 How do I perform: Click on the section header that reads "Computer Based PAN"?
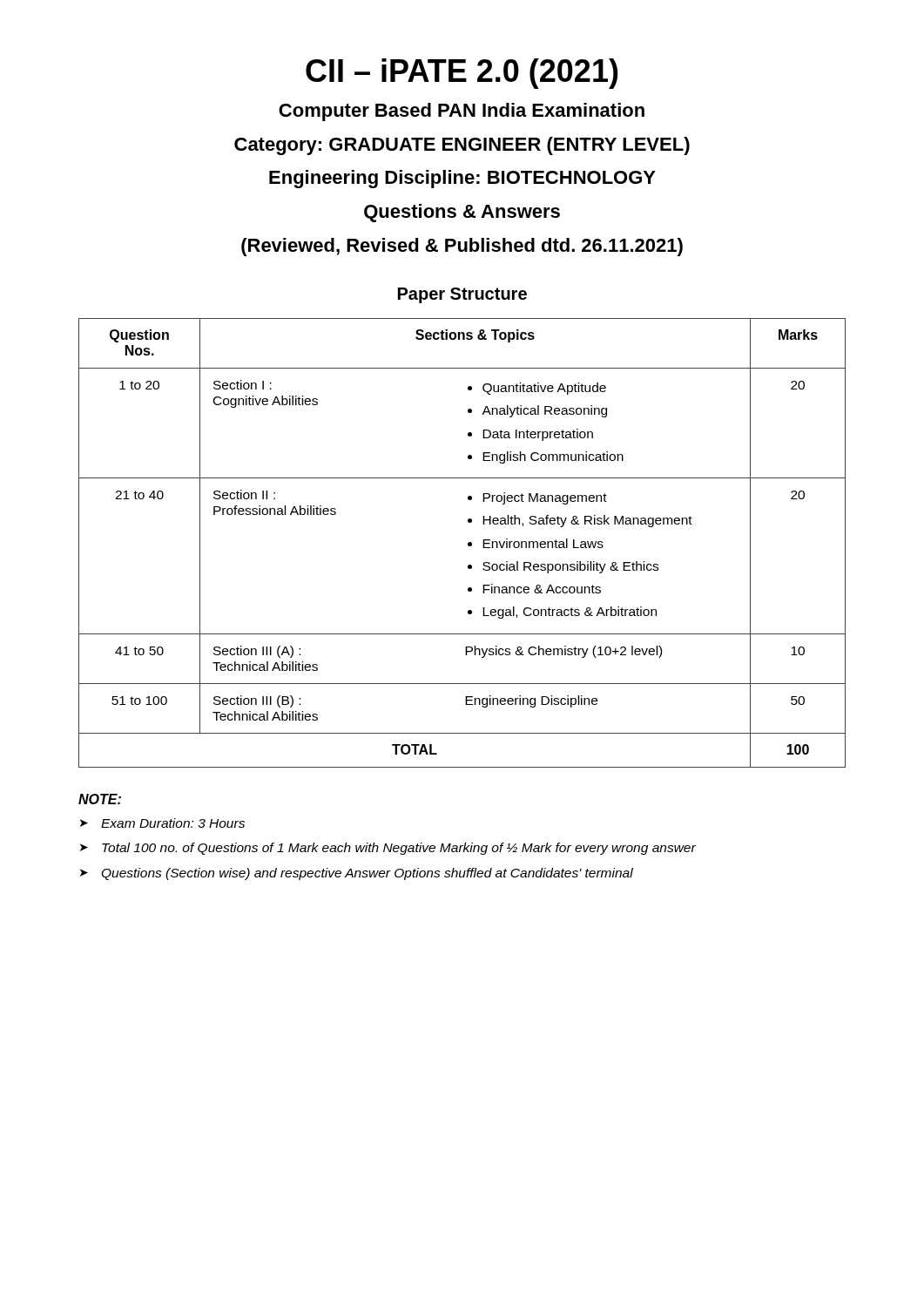[x=462, y=111]
